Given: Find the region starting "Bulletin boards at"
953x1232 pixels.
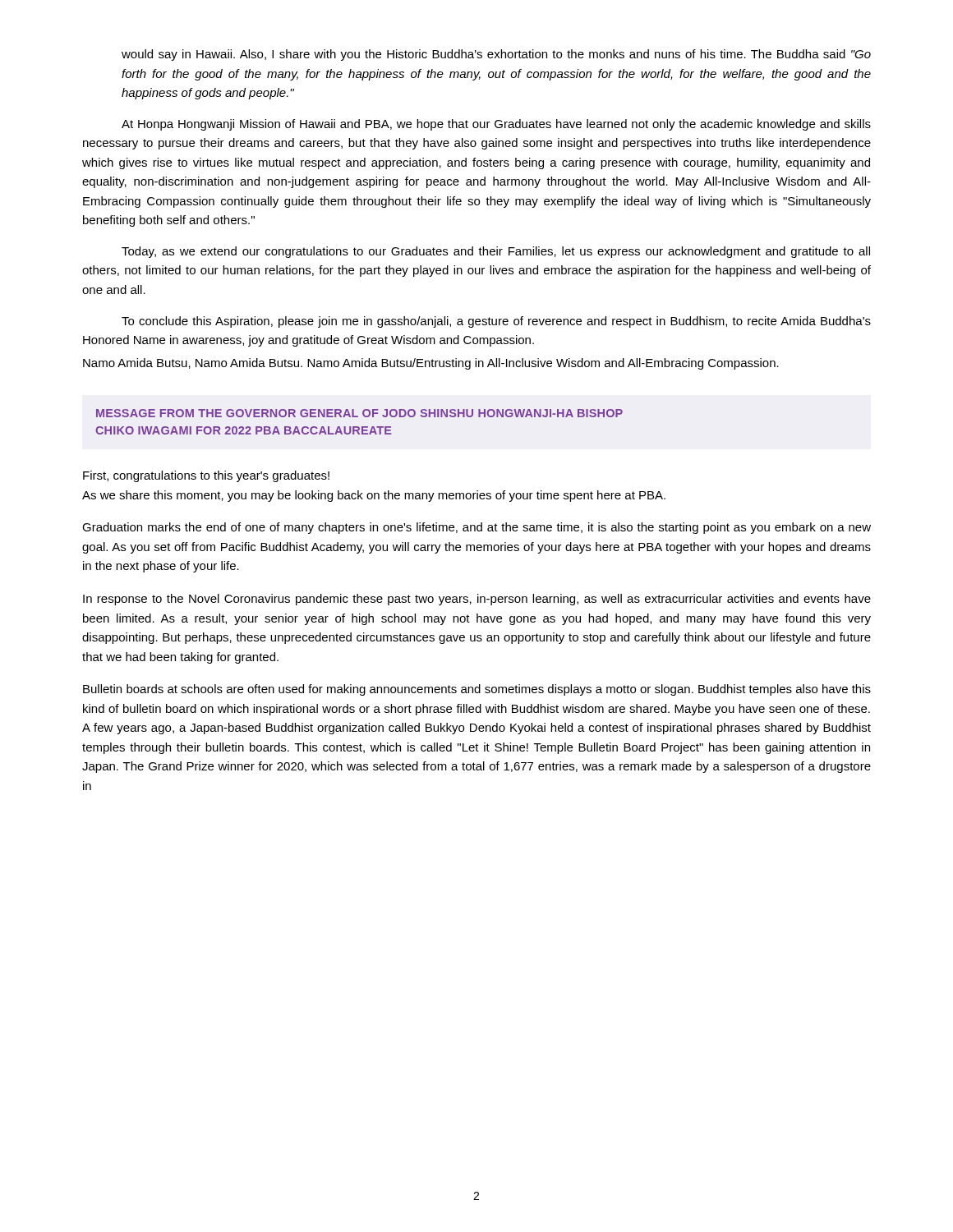Looking at the screenshot, I should point(476,737).
